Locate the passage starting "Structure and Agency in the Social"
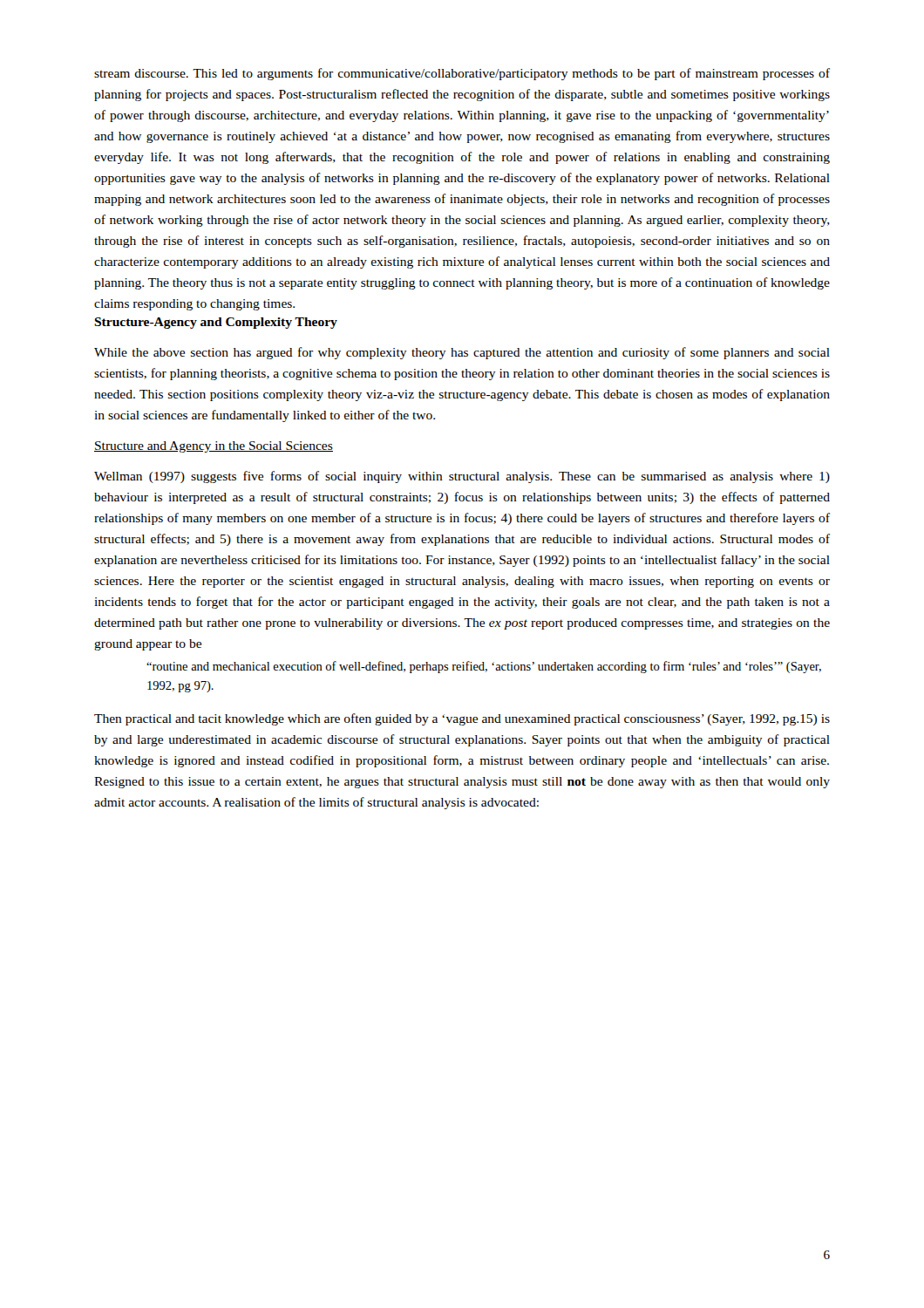Screen dimensions: 1308x924 click(x=213, y=445)
